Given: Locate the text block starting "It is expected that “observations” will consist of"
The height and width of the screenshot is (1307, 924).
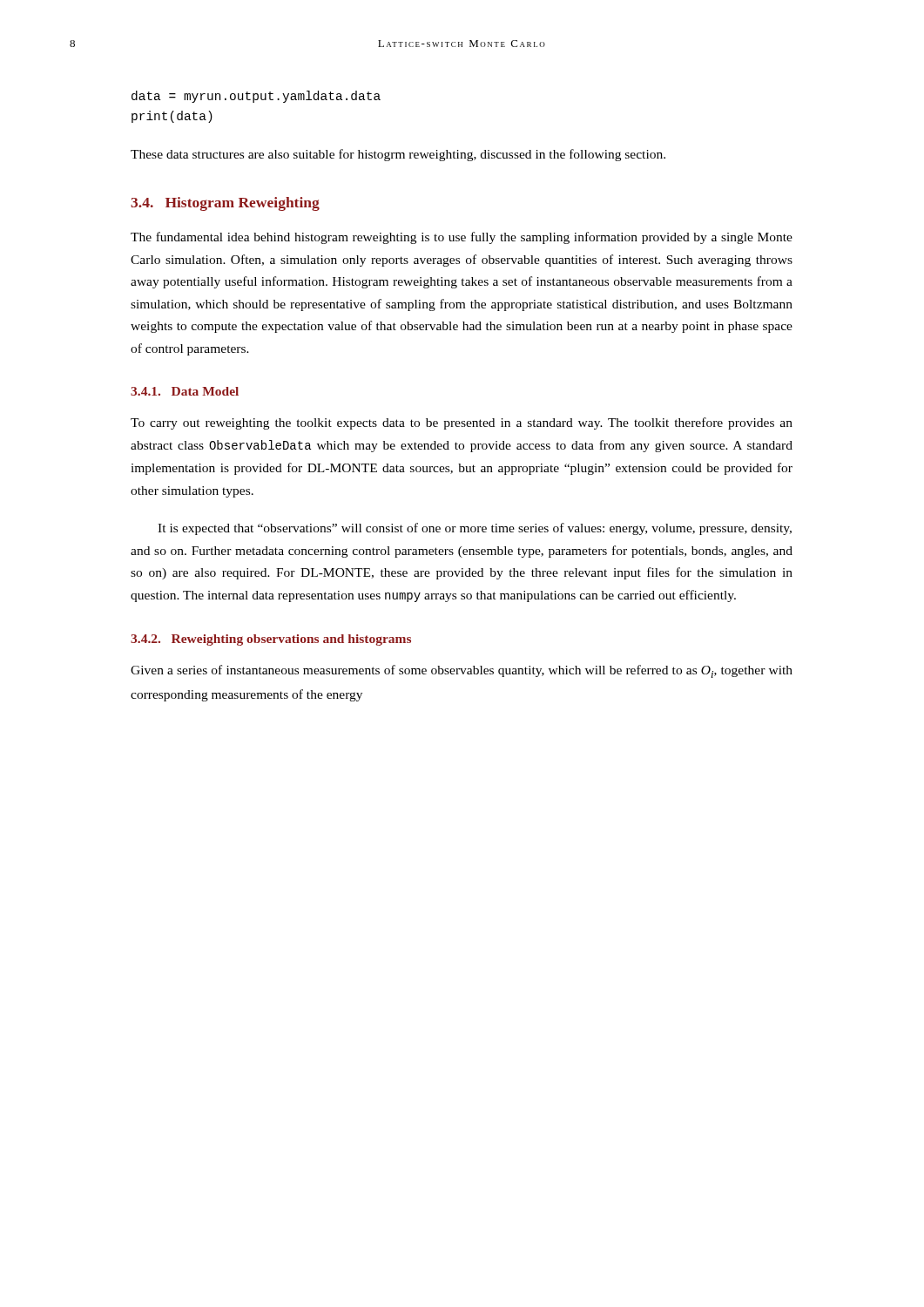Looking at the screenshot, I should (462, 562).
